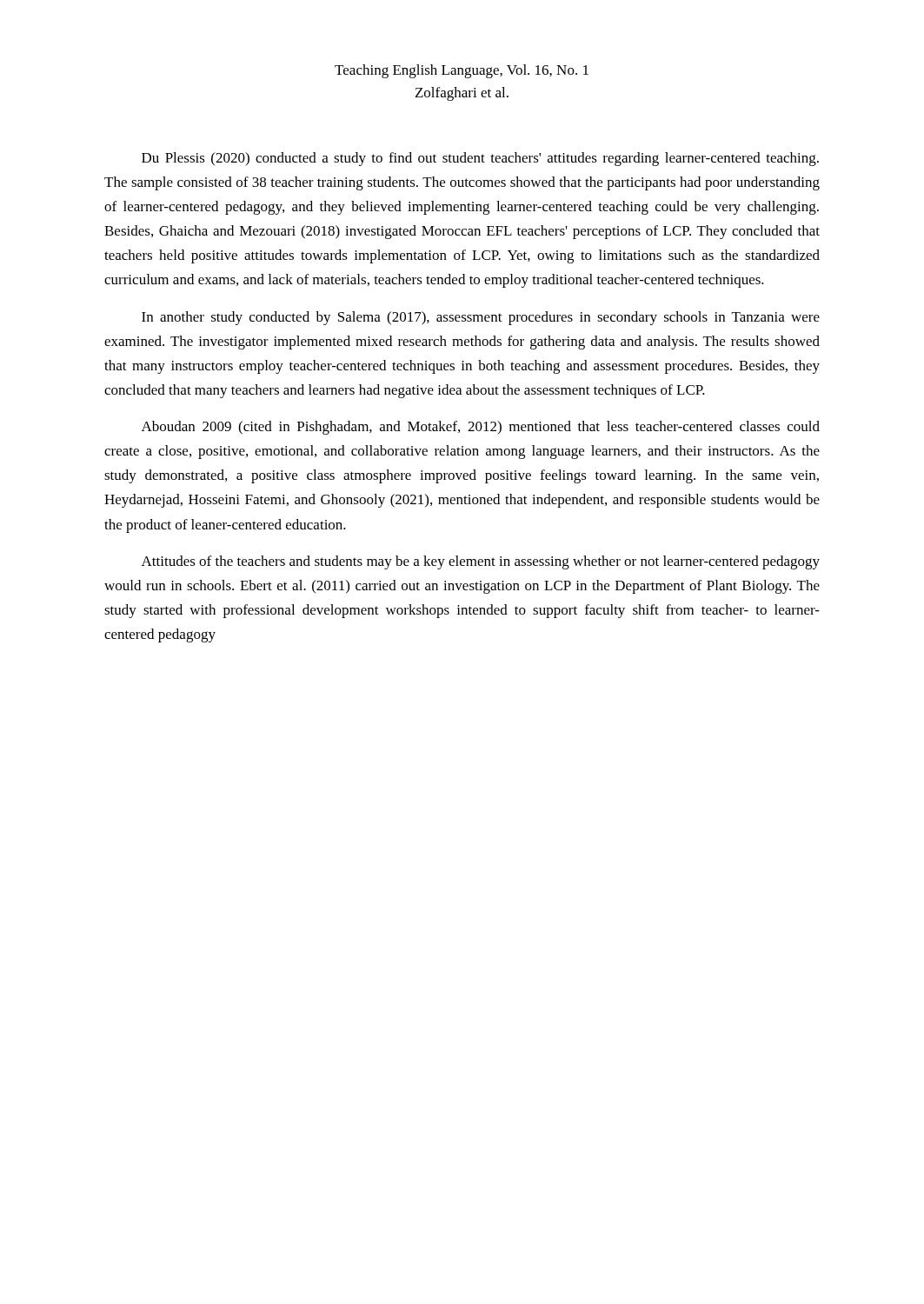Screen dimensions: 1304x924
Task: Locate the text block containing "Du Plessis (2020) conducted a study"
Action: (x=462, y=396)
